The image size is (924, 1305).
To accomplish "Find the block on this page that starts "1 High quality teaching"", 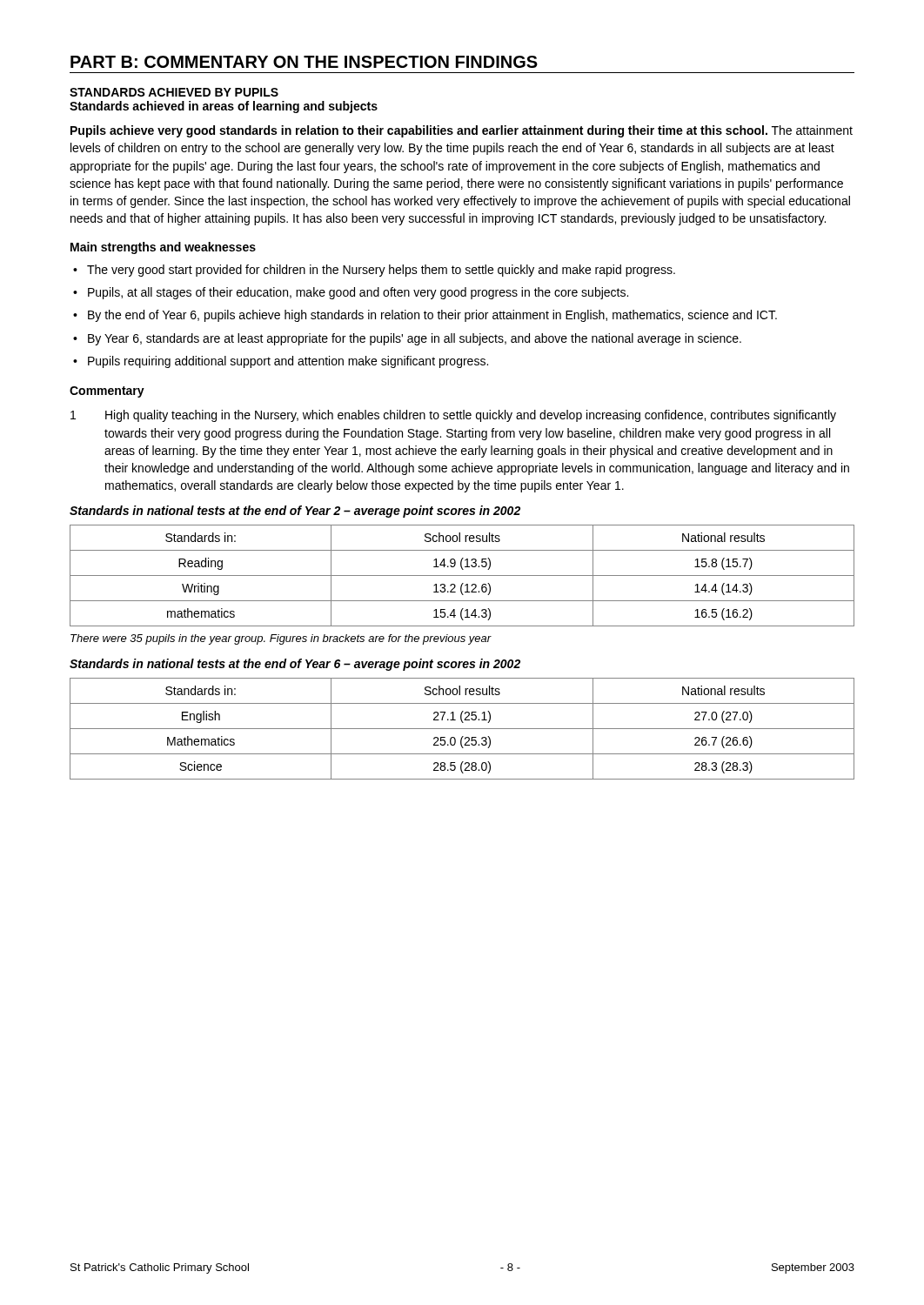I will pyautogui.click(x=462, y=451).
